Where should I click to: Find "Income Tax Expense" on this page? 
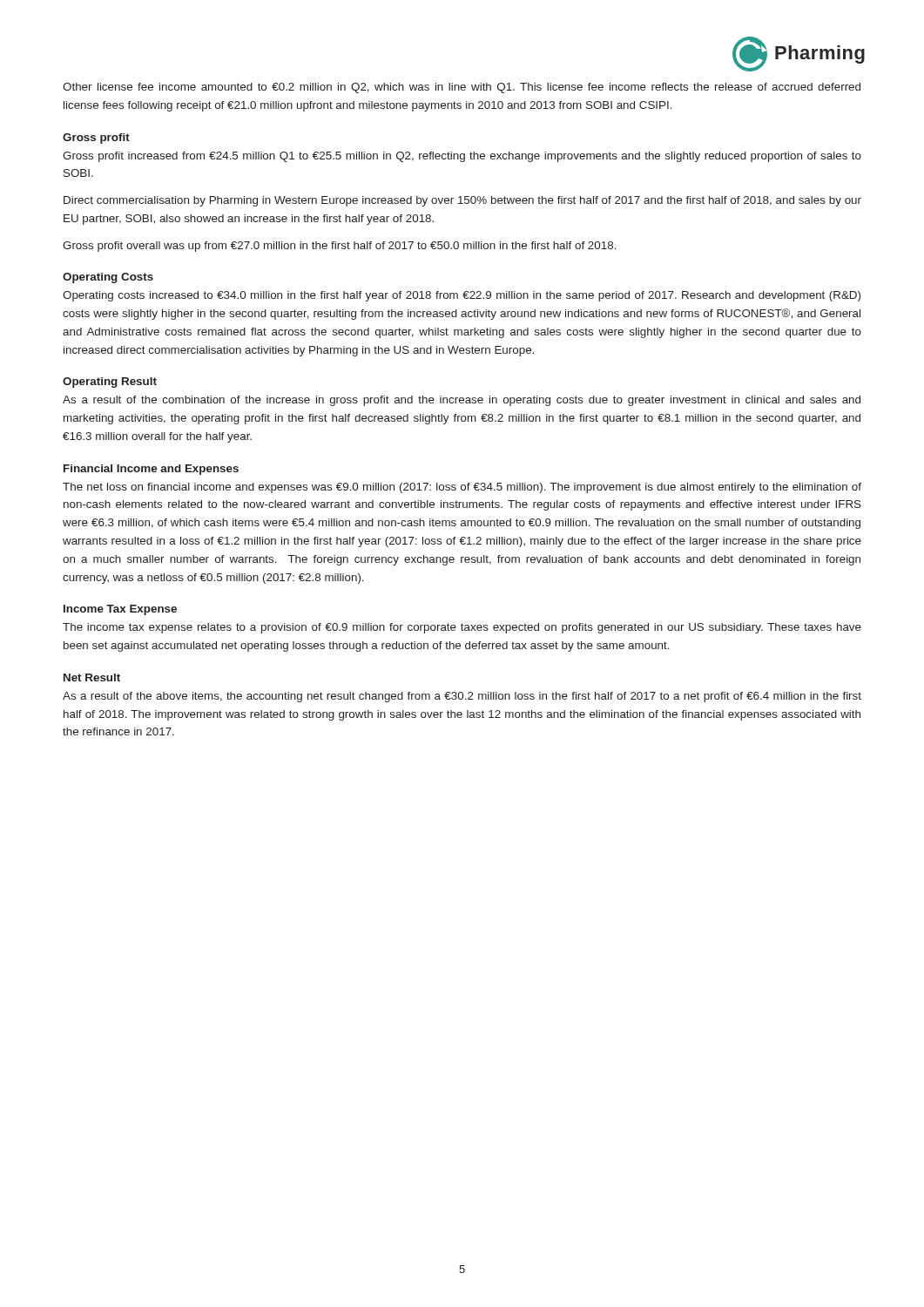tap(120, 609)
